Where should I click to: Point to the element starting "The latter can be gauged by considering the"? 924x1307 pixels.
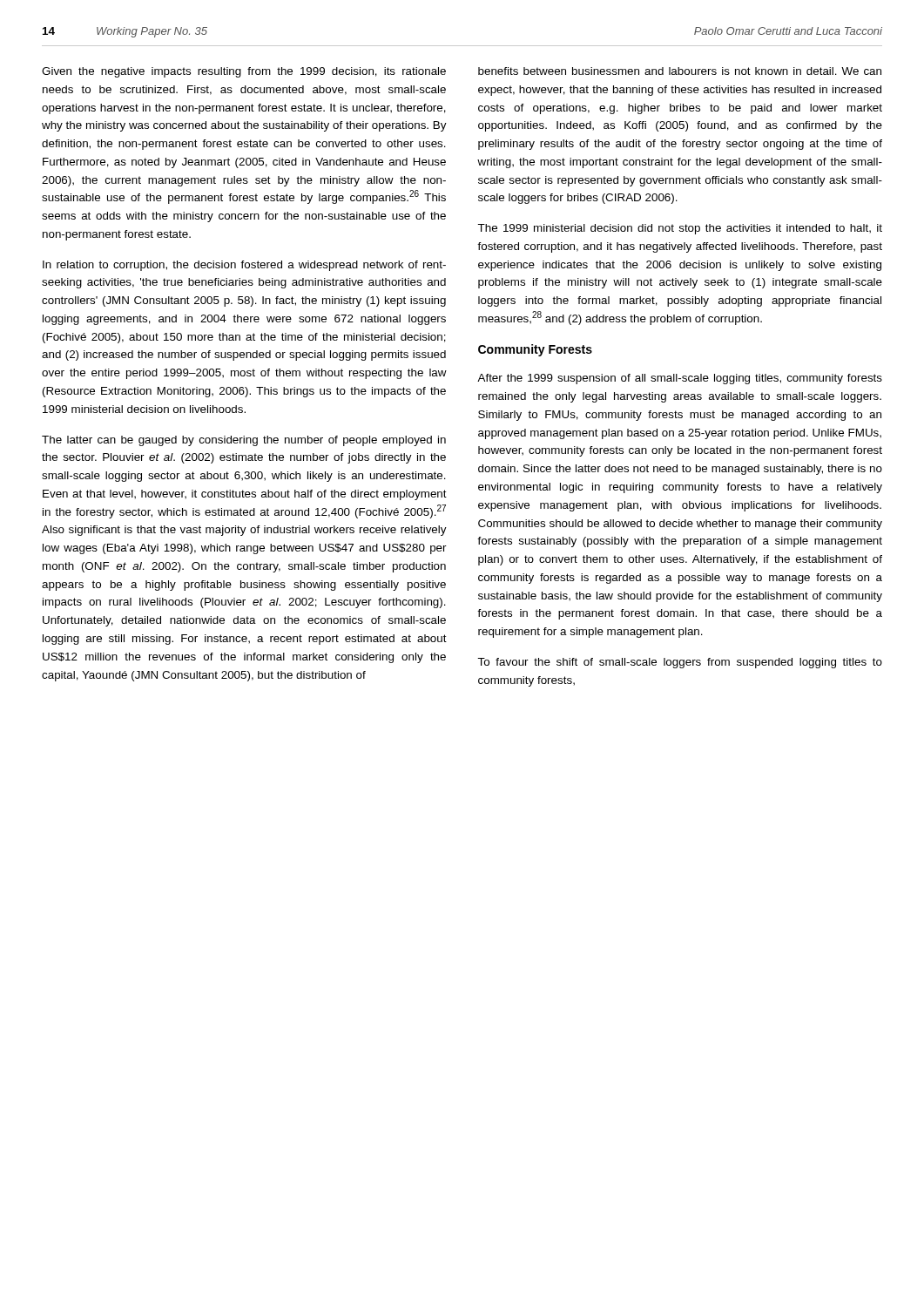(244, 558)
